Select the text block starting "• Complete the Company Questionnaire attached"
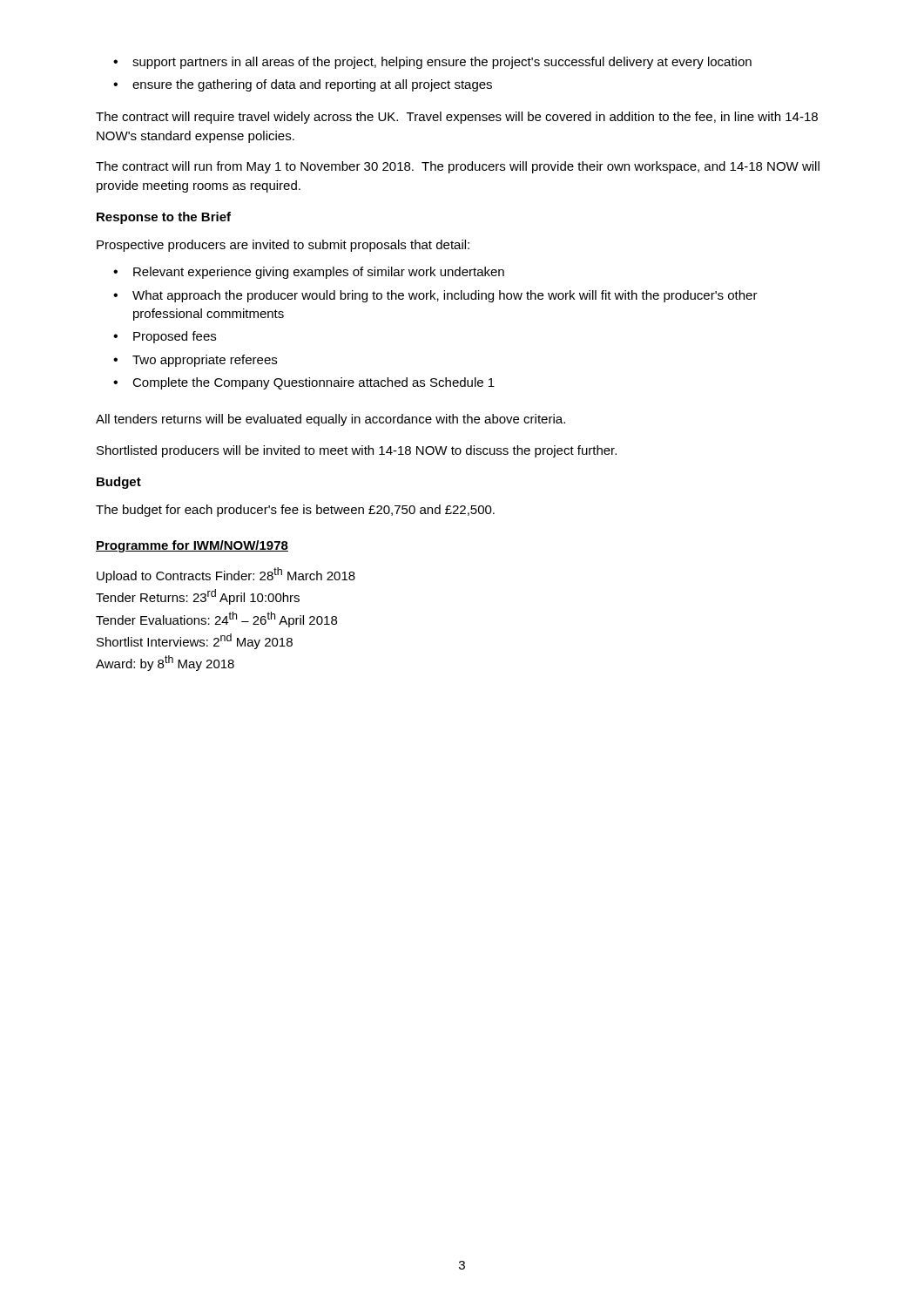924x1307 pixels. [304, 383]
